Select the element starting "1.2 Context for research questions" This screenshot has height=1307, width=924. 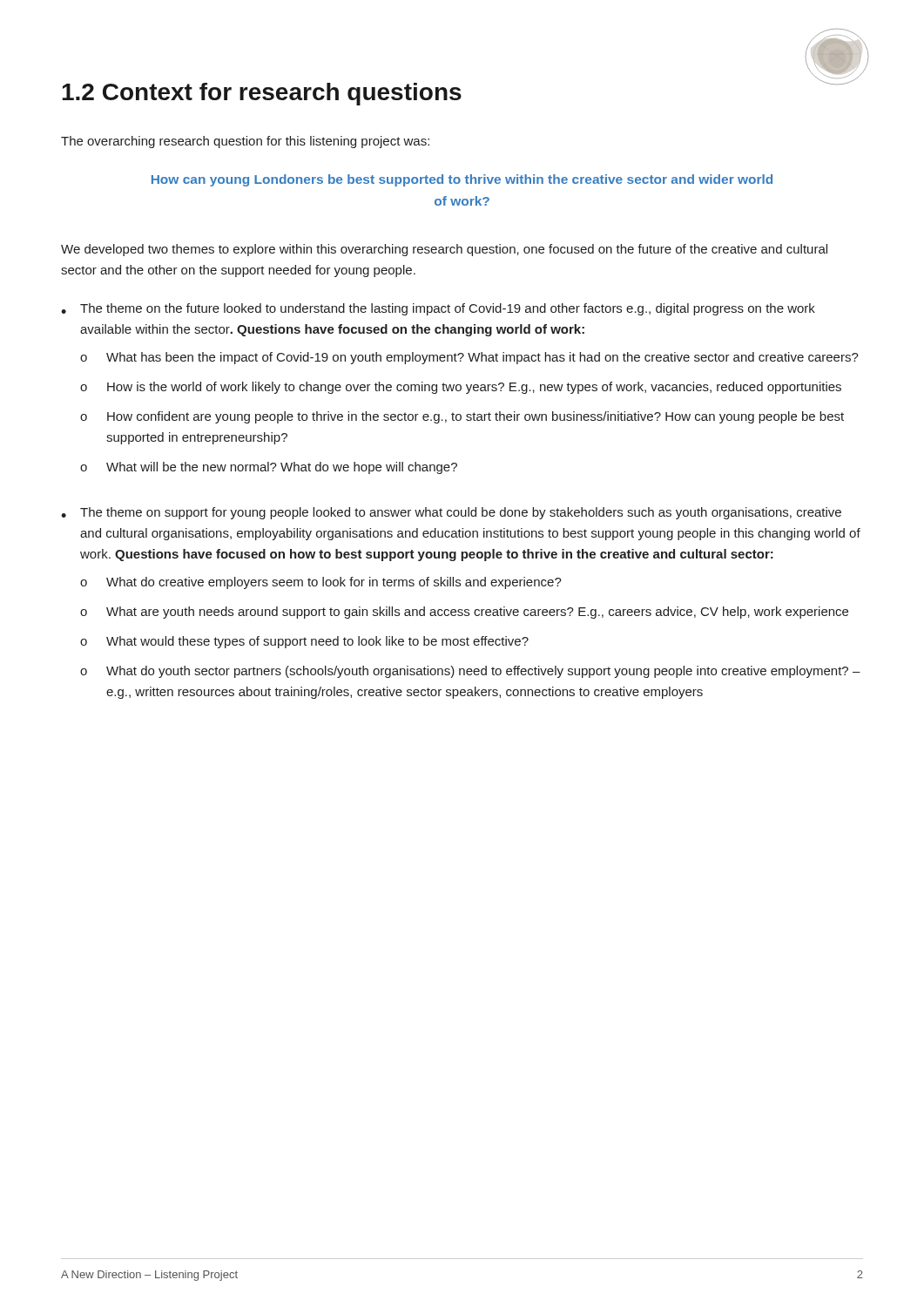(262, 92)
